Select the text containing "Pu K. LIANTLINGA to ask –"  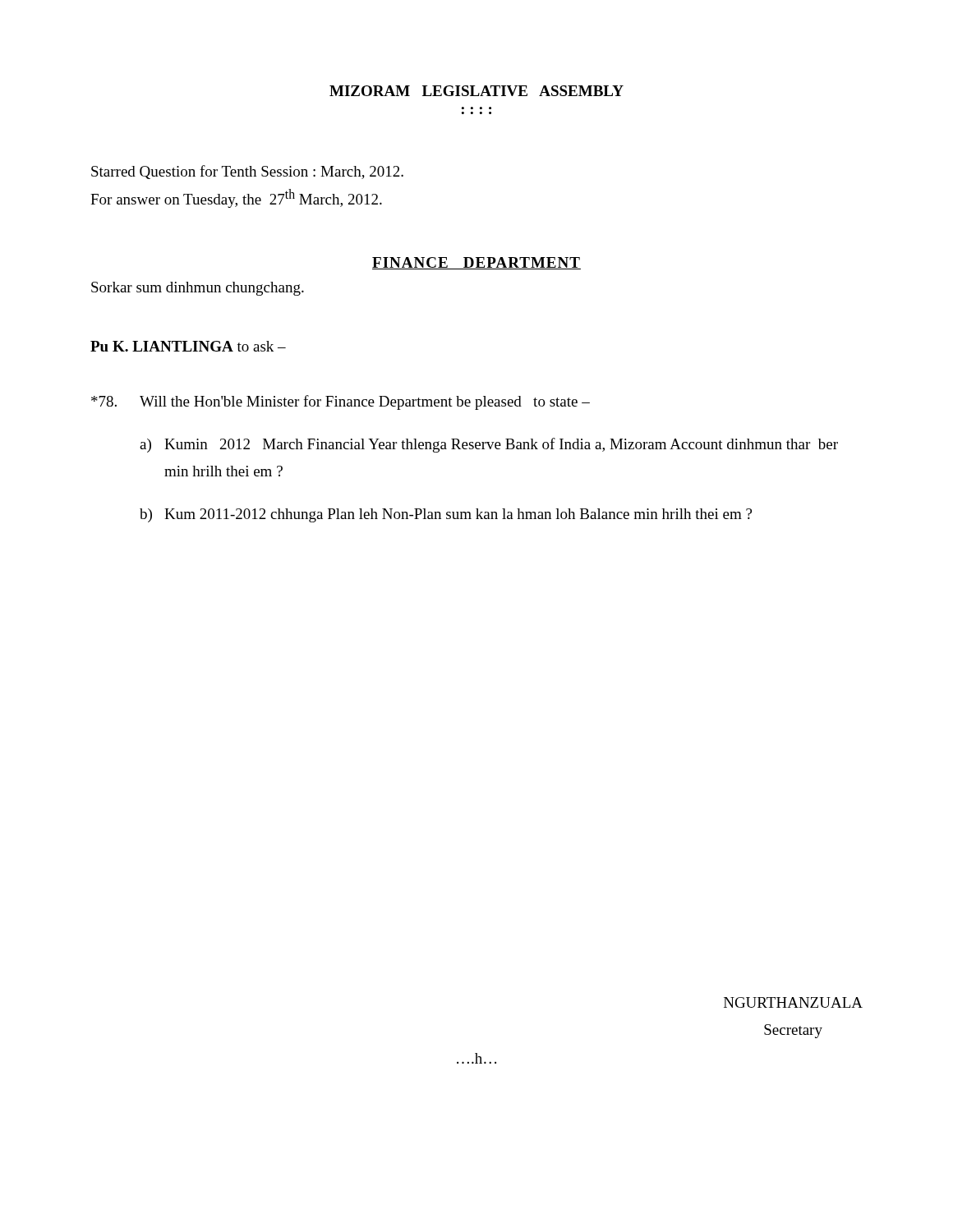coord(188,346)
